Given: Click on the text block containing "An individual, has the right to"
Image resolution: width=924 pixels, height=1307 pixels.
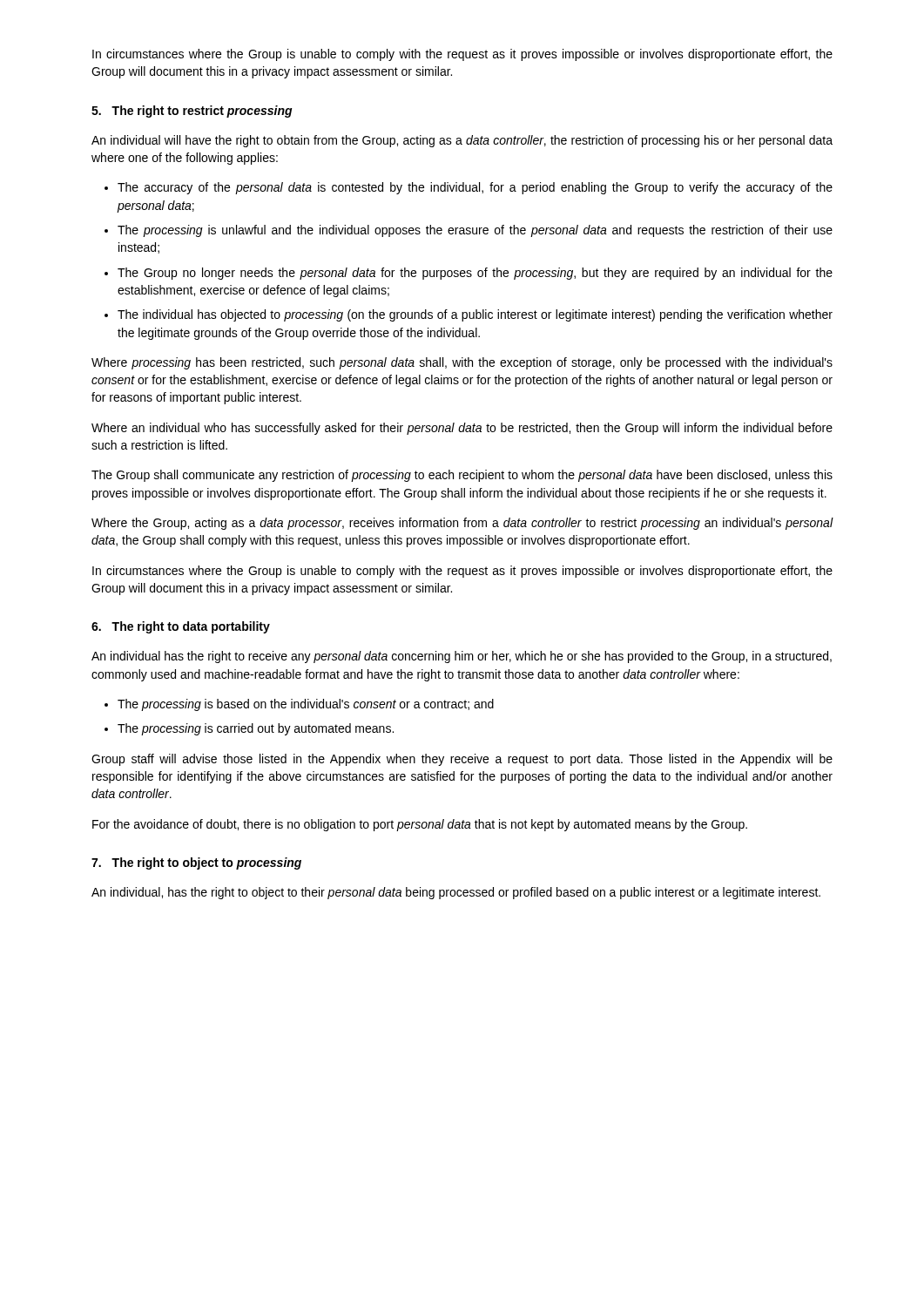Looking at the screenshot, I should 456,892.
